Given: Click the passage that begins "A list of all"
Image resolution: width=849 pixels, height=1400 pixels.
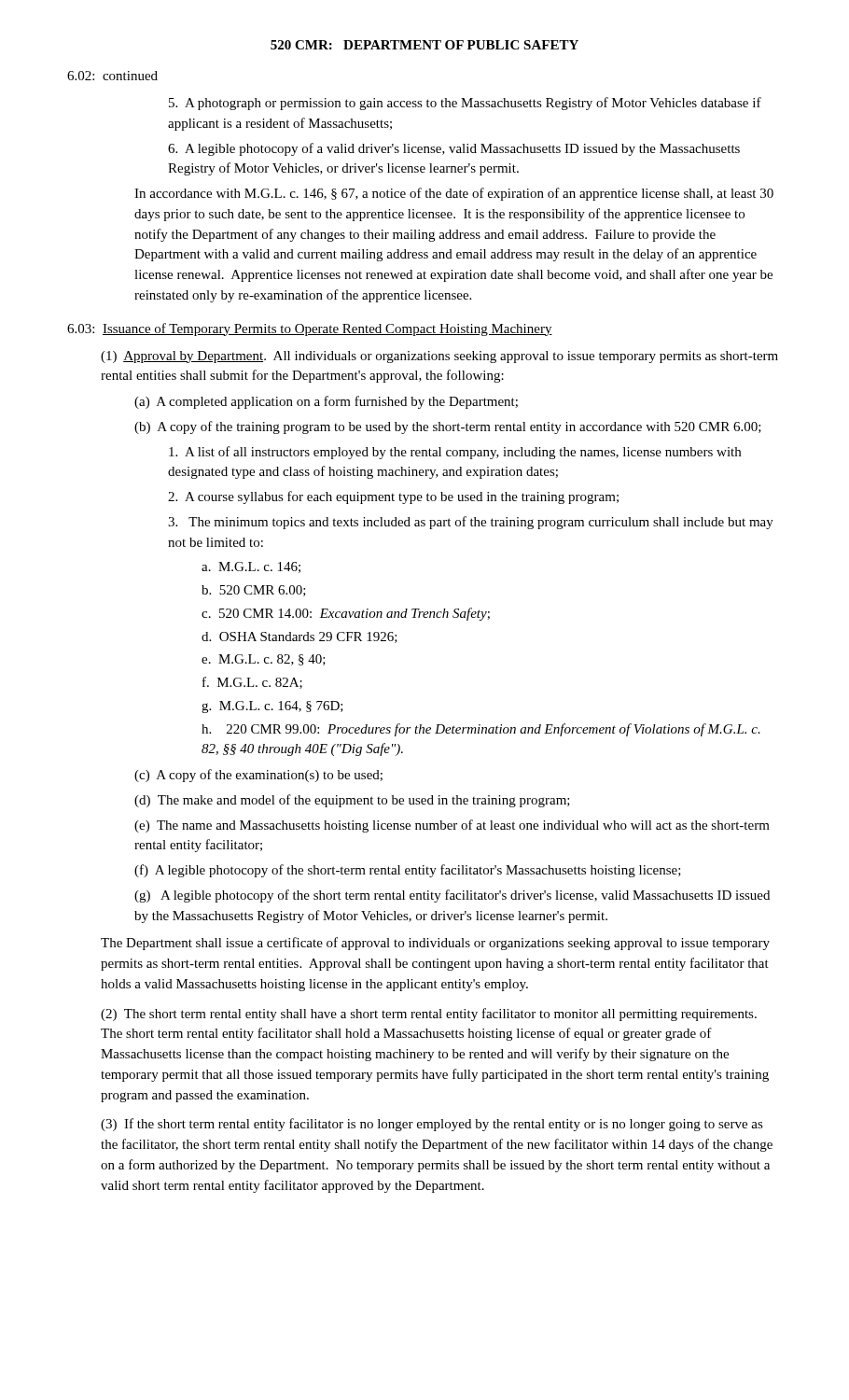Looking at the screenshot, I should click(455, 461).
